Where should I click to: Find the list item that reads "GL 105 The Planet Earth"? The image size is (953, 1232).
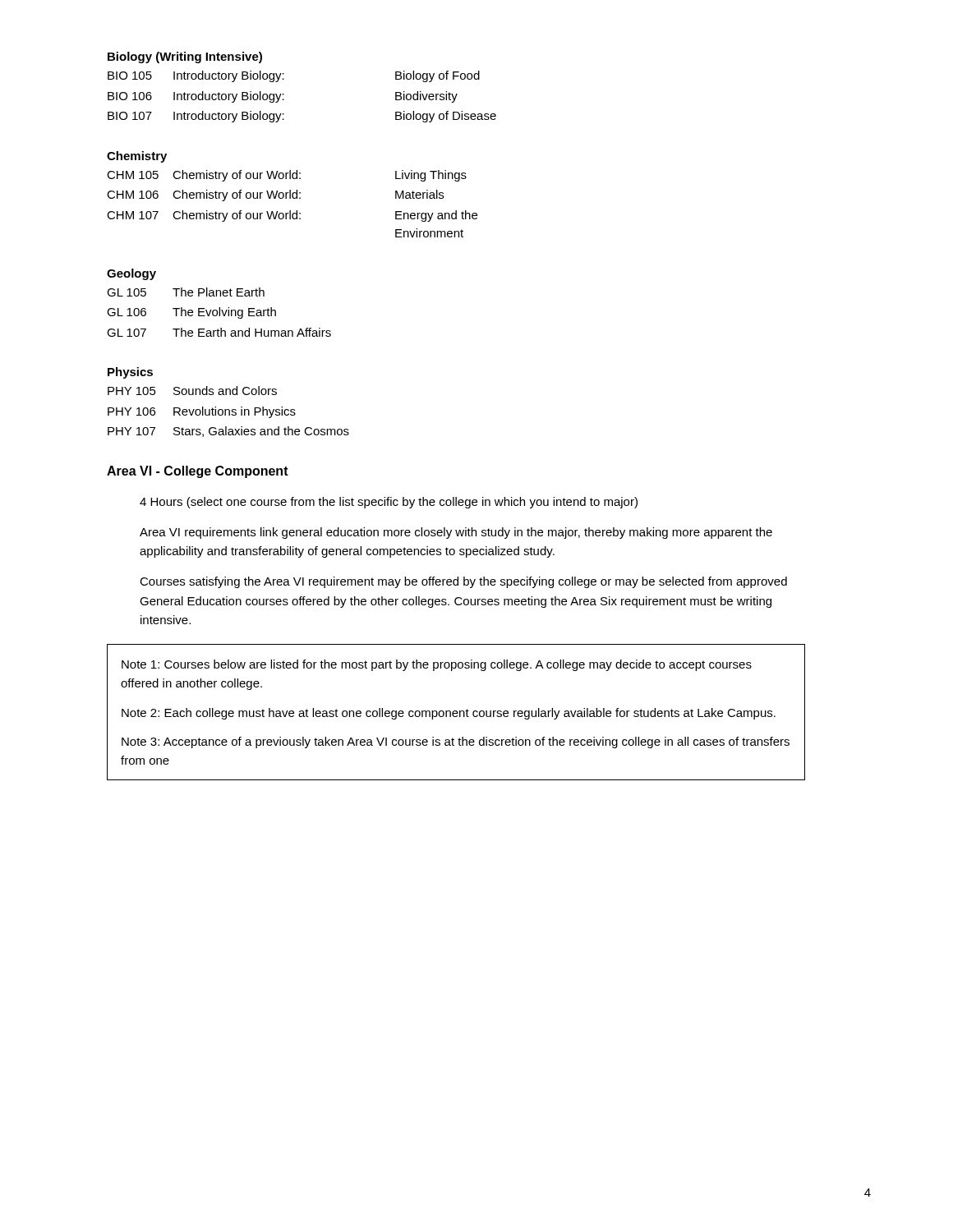pos(186,292)
